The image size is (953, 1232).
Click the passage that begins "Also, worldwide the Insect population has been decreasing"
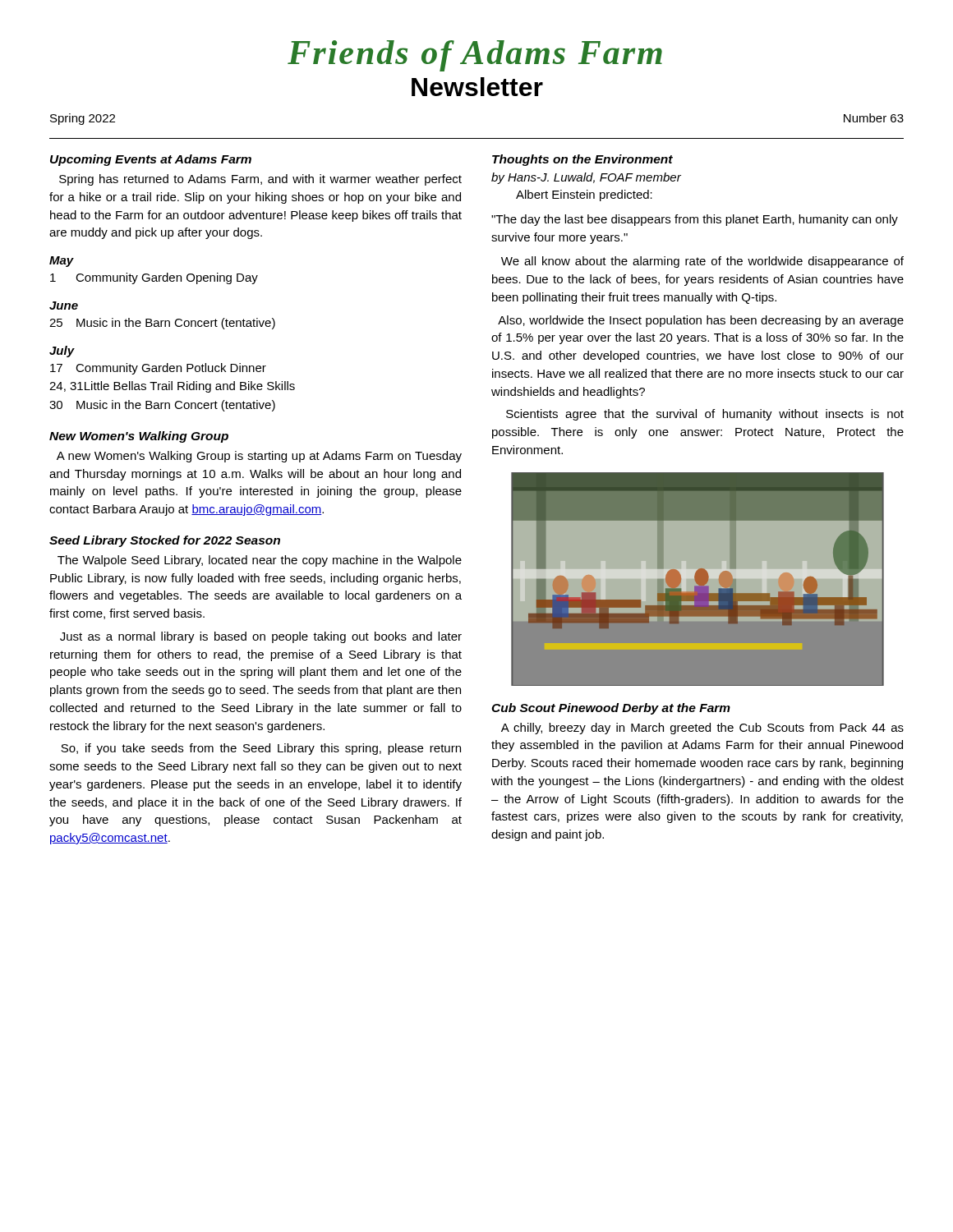698,355
